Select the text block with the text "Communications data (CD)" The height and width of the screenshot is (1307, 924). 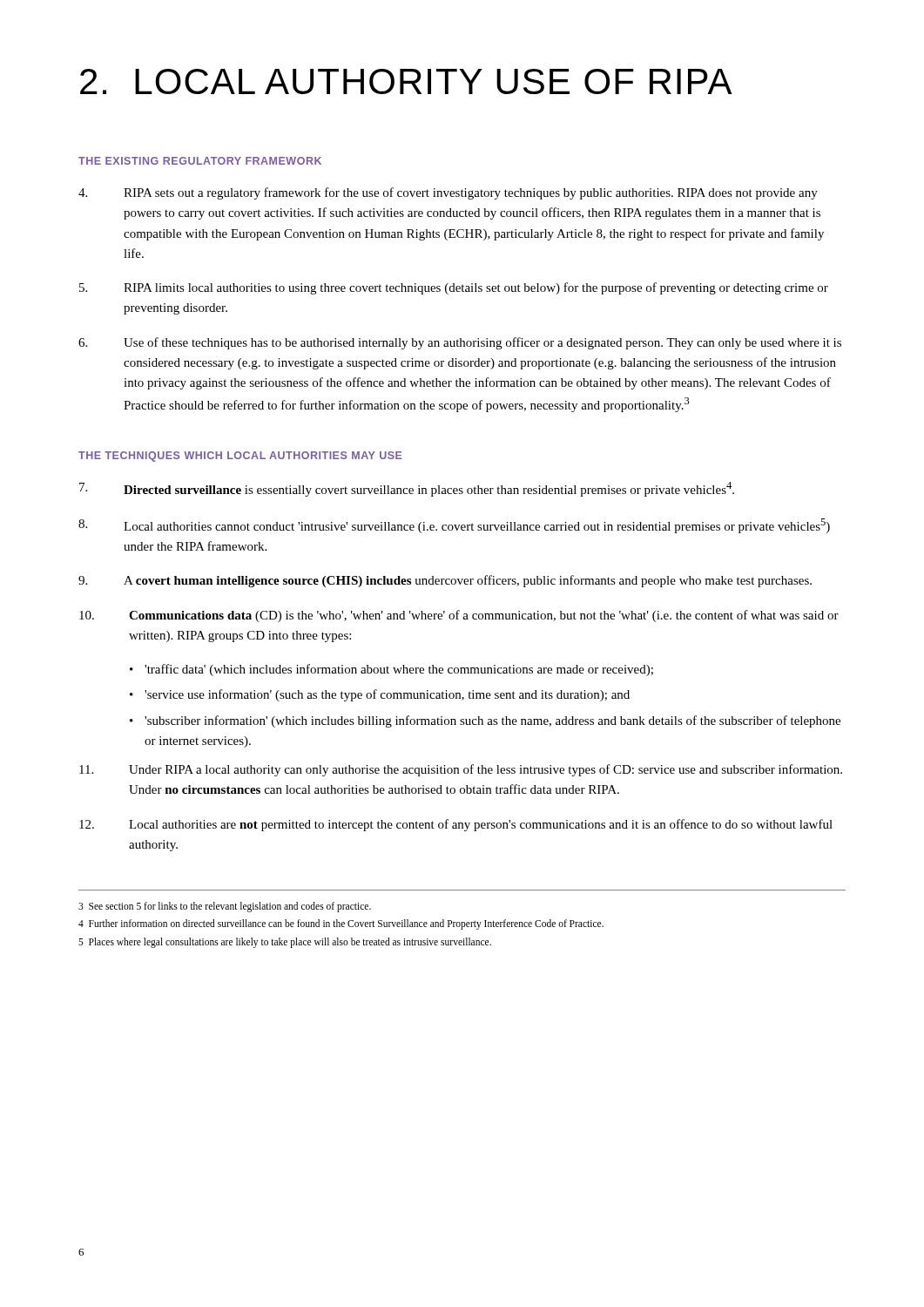462,625
